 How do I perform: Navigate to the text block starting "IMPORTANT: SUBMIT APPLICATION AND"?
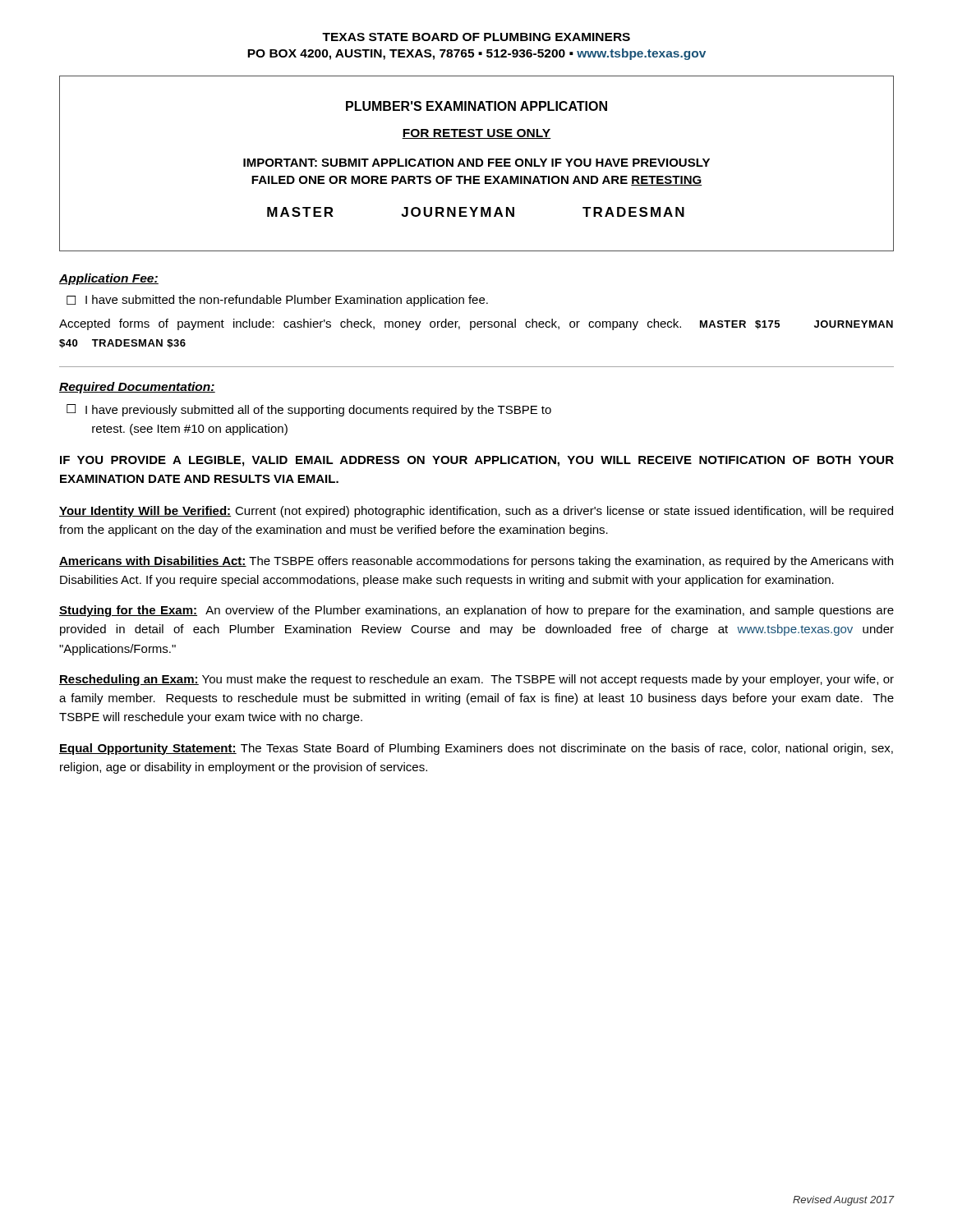click(476, 171)
